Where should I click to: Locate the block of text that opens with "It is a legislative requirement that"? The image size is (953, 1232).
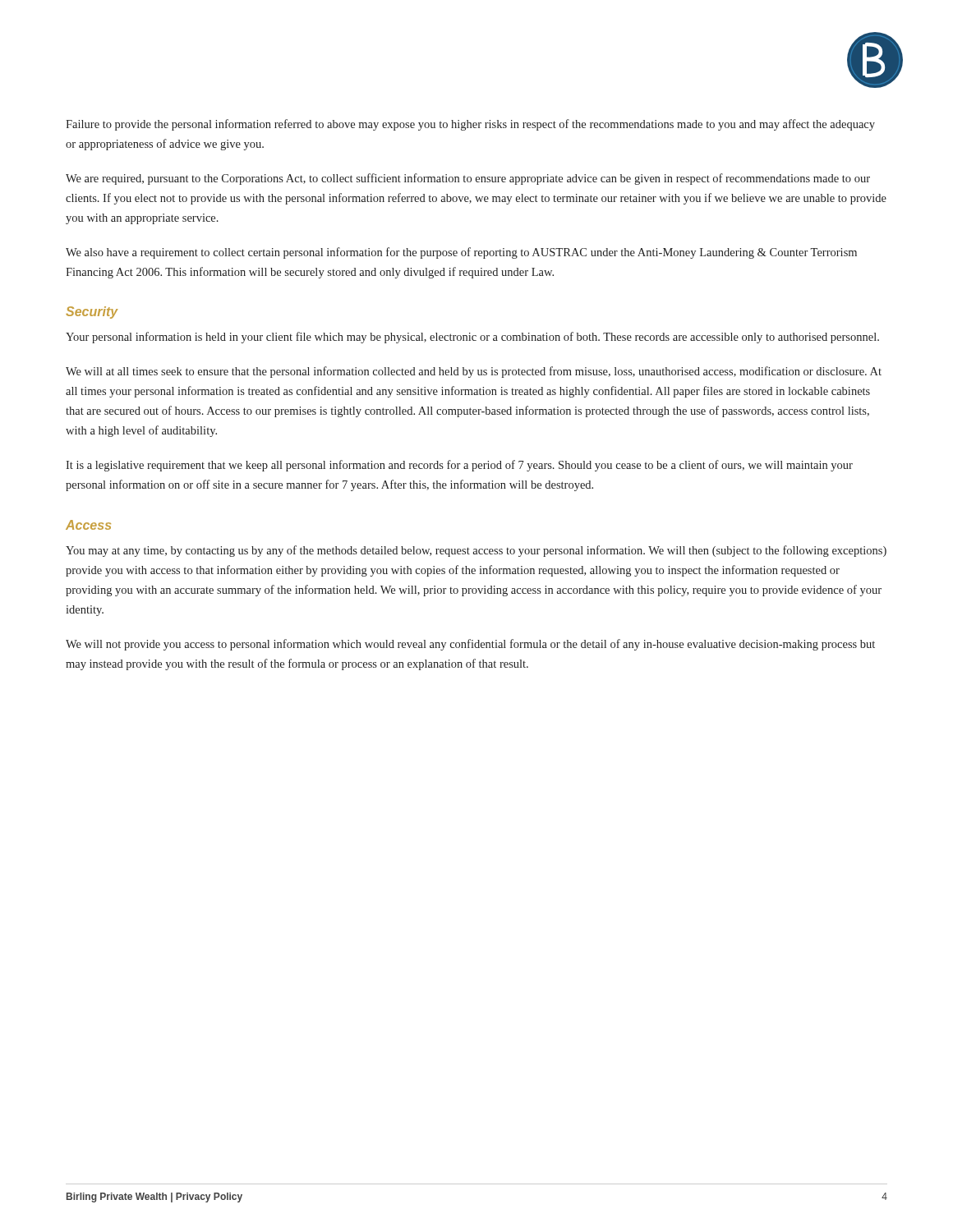point(459,475)
